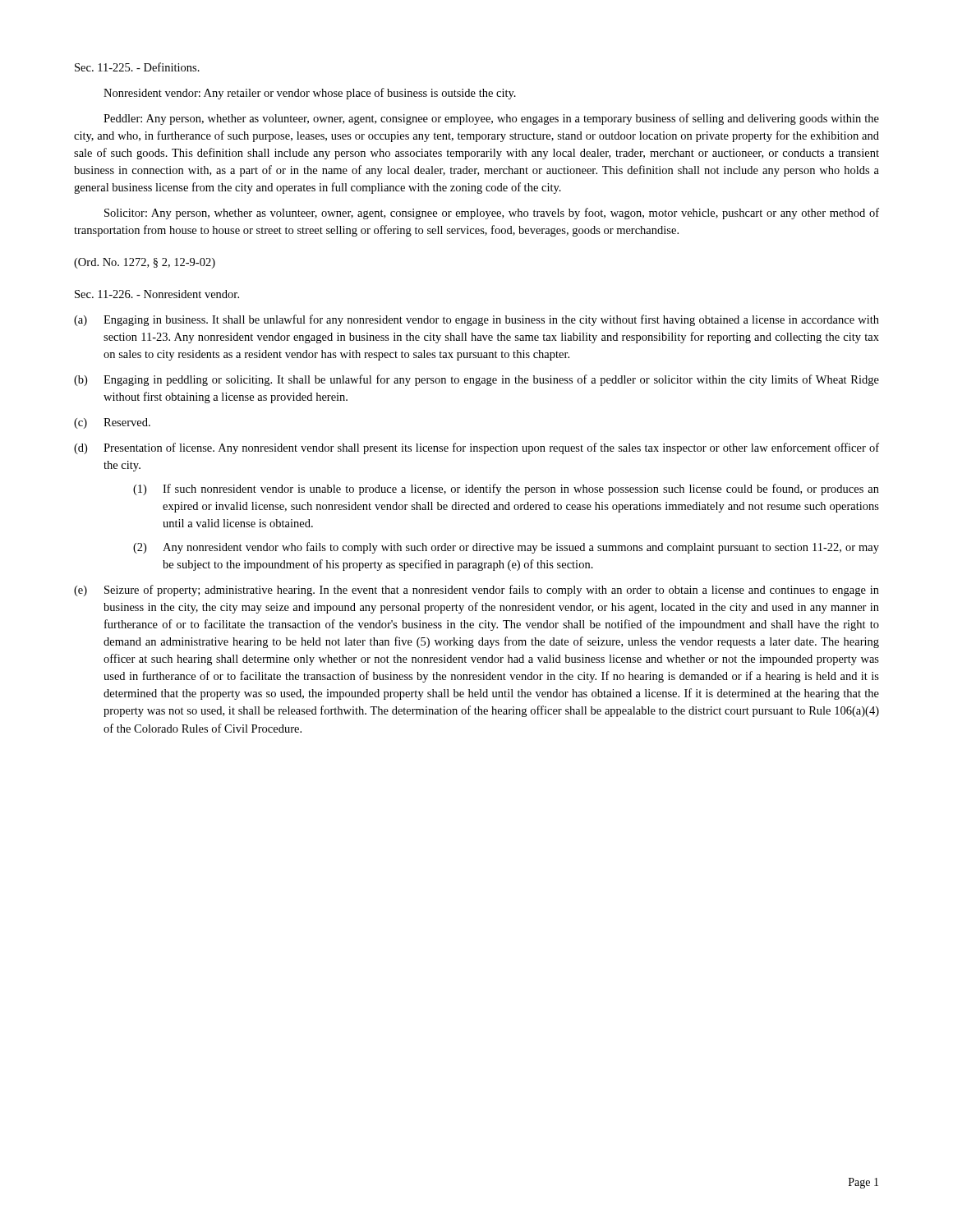
Task: Click where it says "(Ord. No. 1272, § 2, 12-9-02)"
Action: point(145,262)
